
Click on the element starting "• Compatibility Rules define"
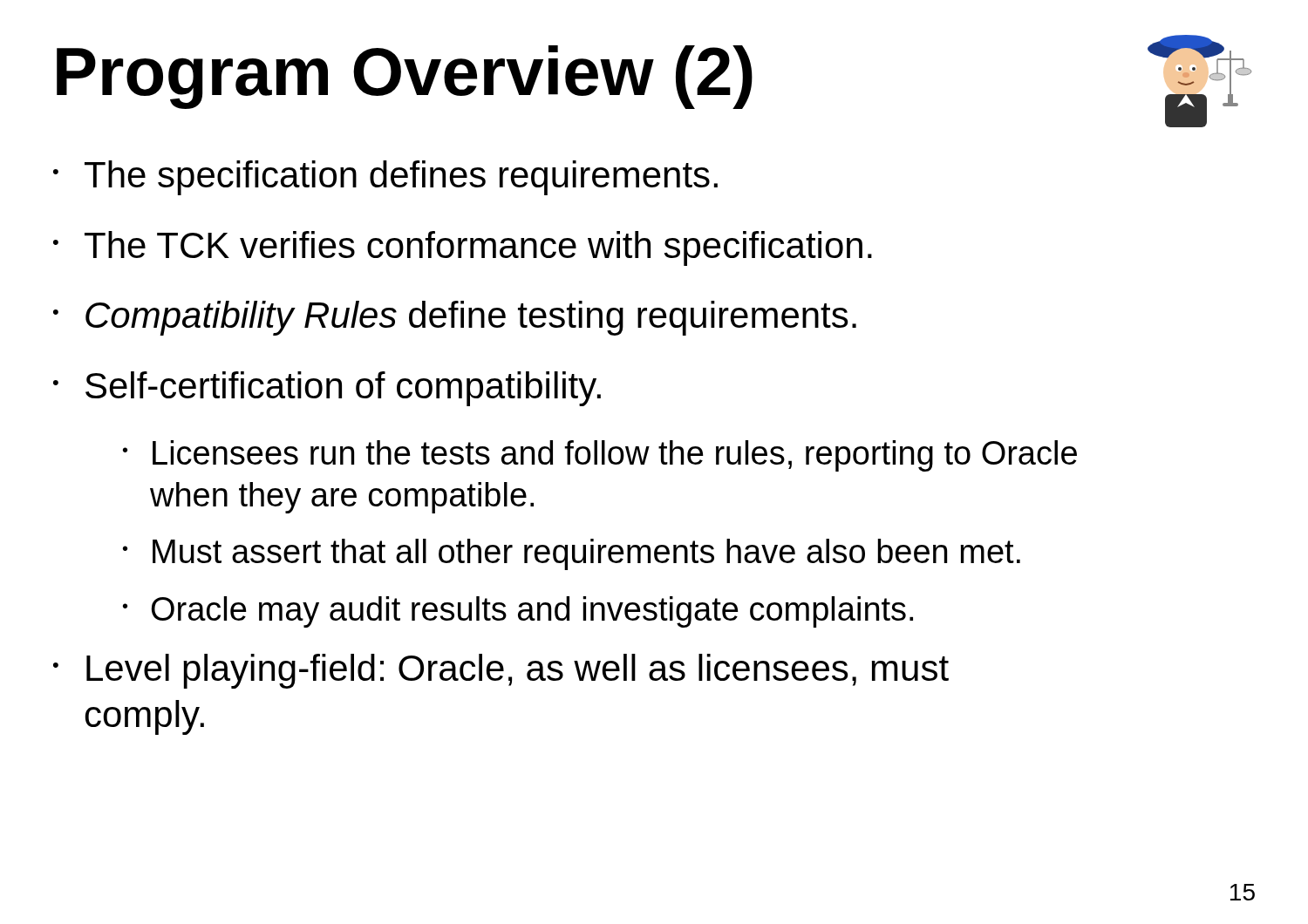456,316
